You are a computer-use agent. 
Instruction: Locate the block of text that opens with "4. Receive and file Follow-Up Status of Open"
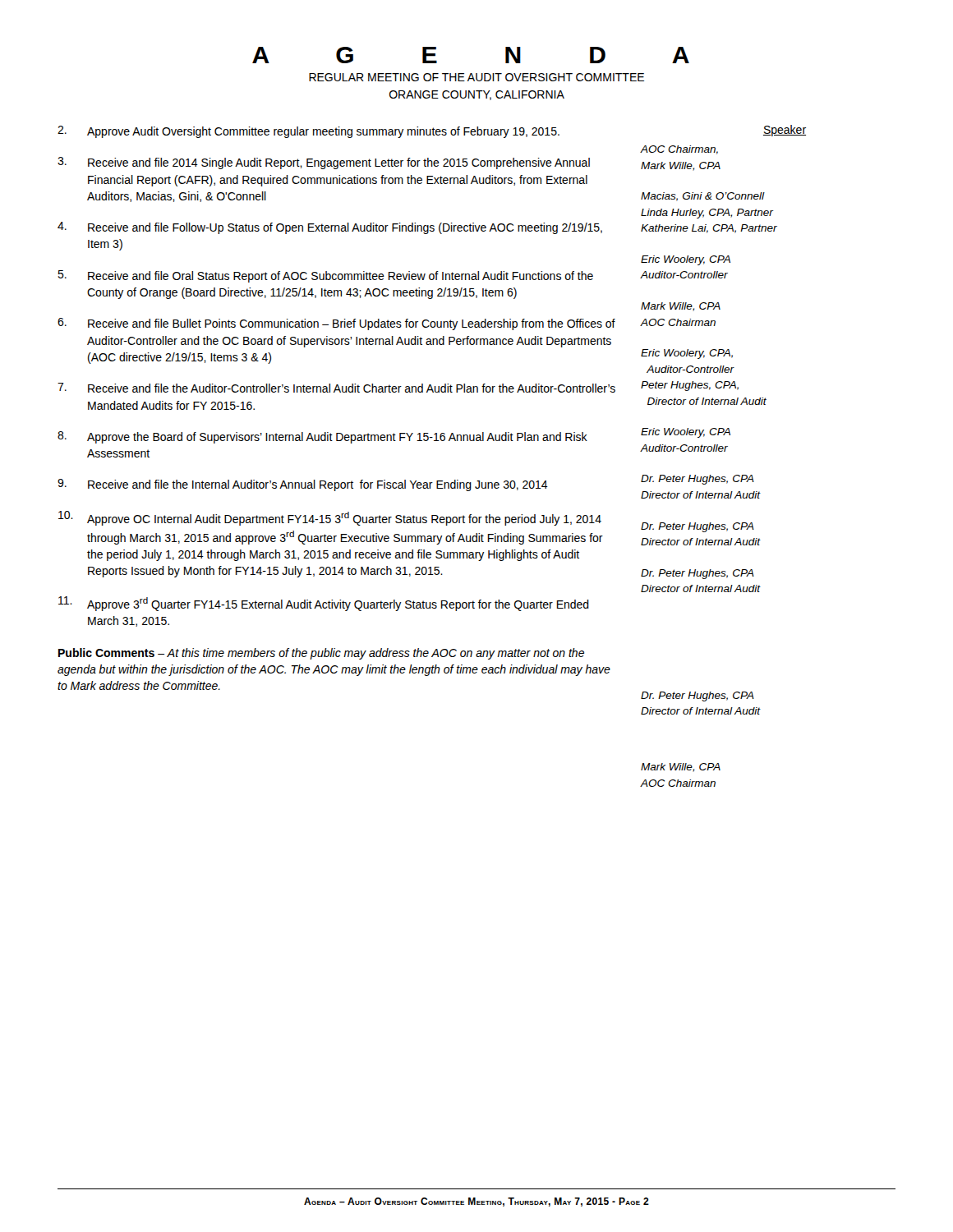point(337,236)
